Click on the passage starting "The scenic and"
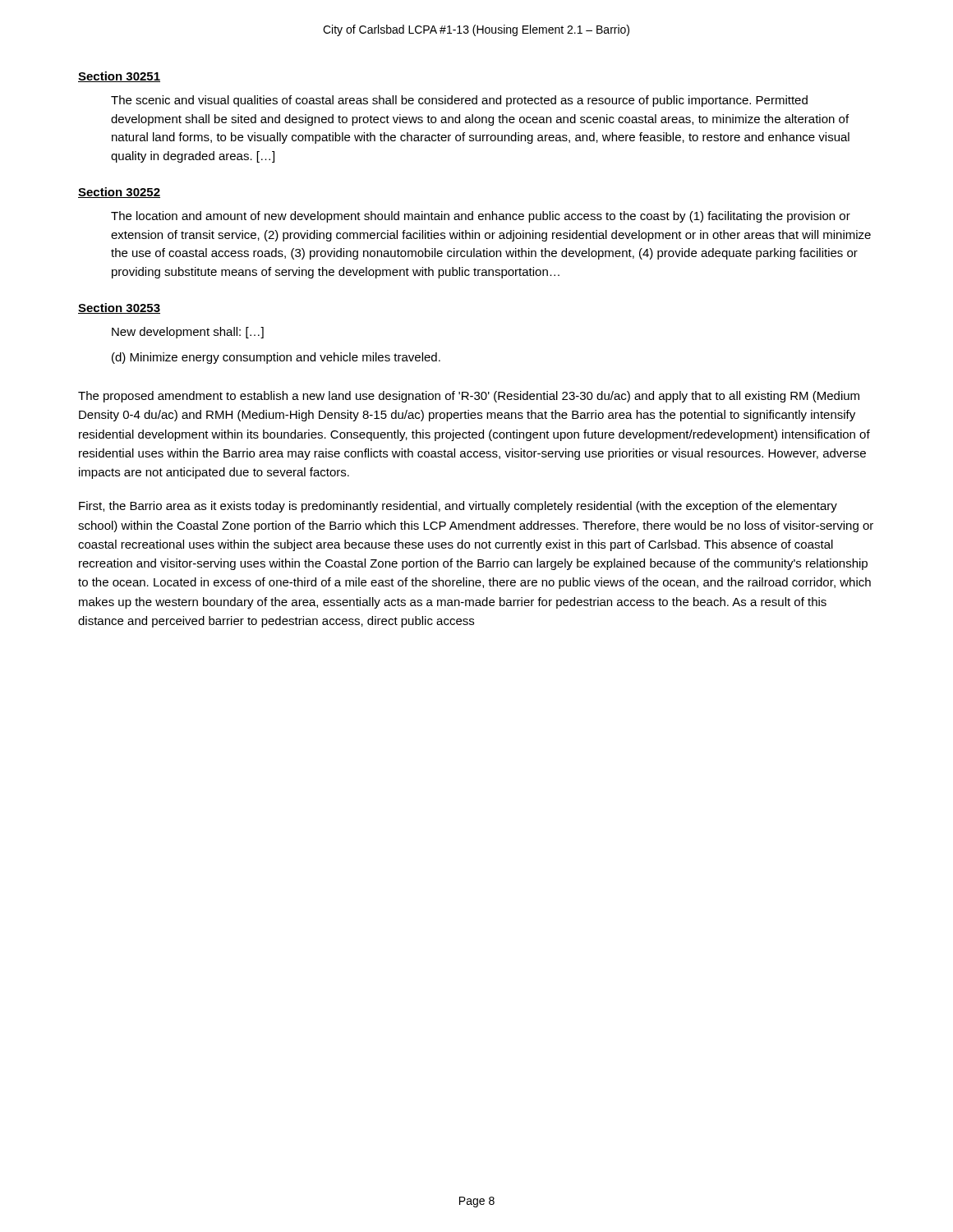 (481, 128)
